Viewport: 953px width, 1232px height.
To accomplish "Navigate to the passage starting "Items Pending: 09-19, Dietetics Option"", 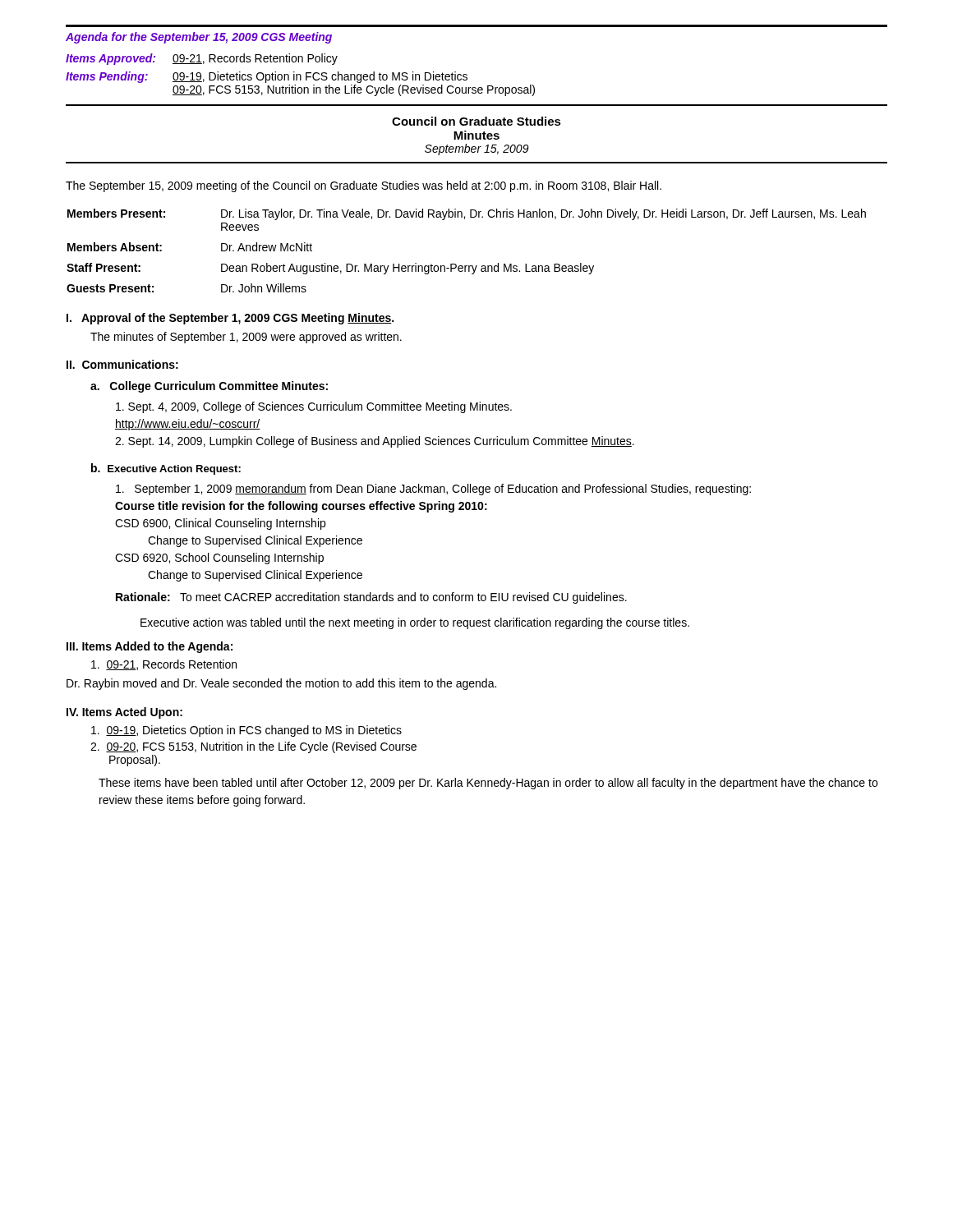I will pos(301,83).
